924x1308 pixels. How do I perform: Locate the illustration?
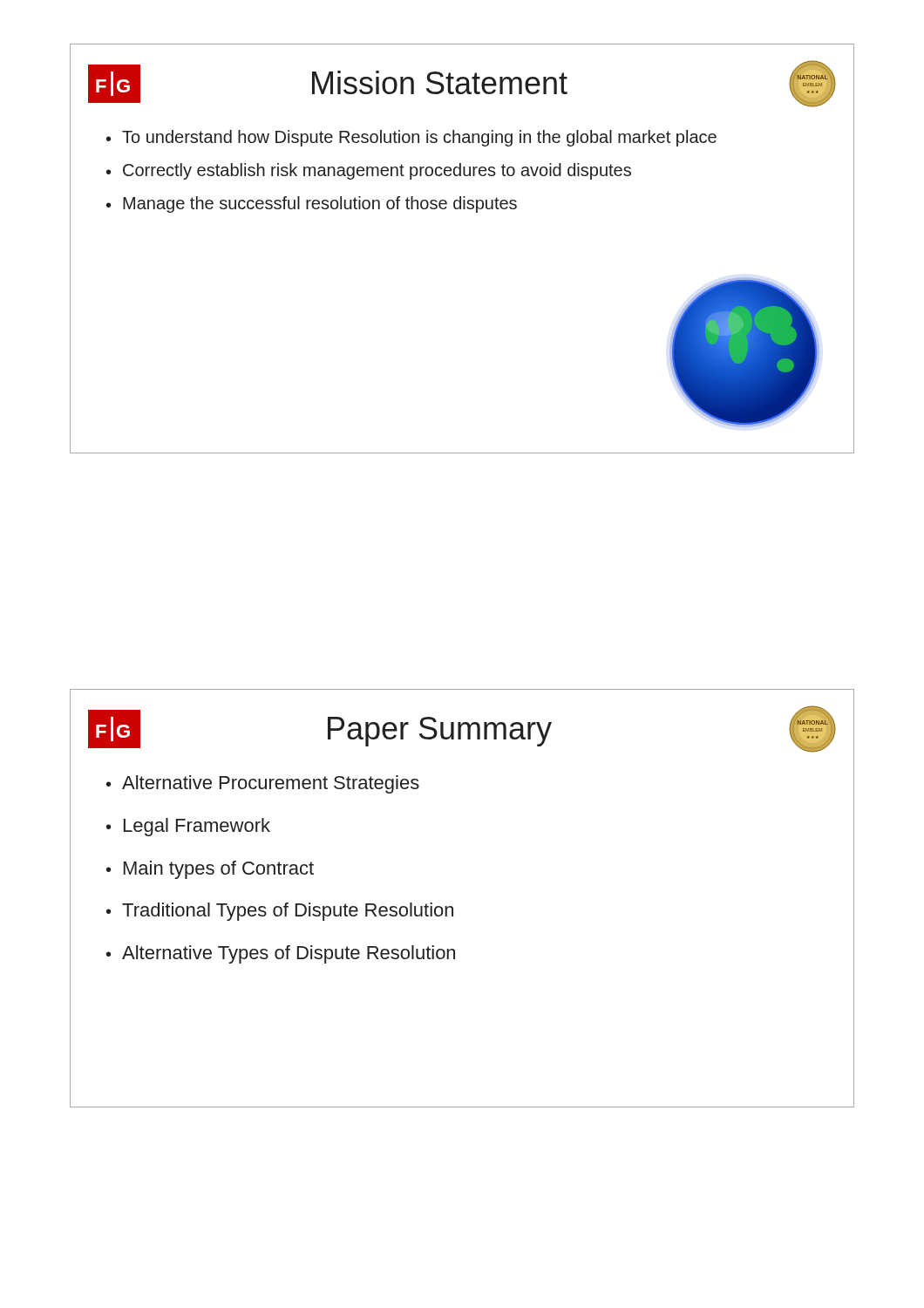(744, 352)
